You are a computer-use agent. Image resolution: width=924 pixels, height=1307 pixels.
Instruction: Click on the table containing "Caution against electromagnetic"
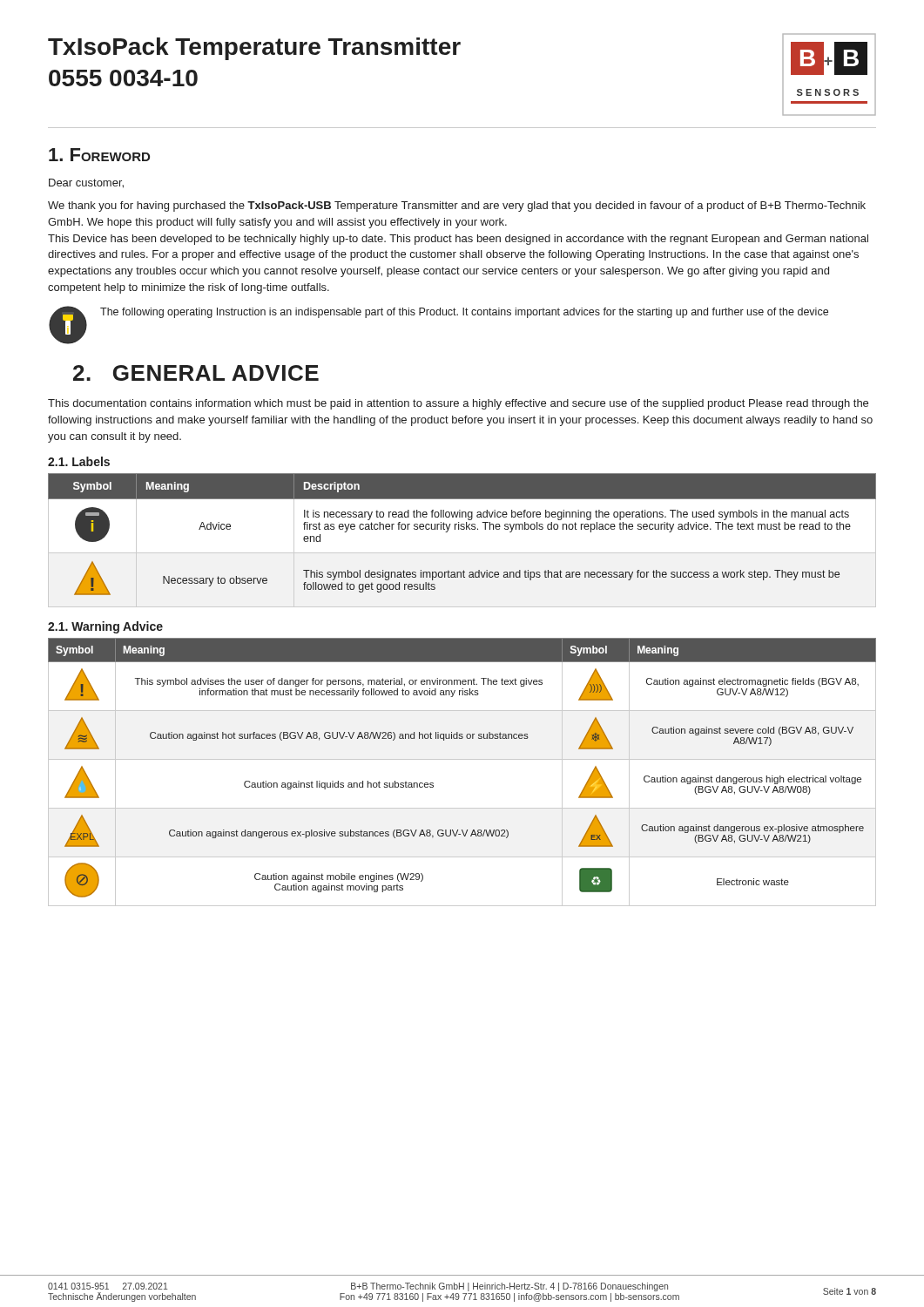click(462, 772)
